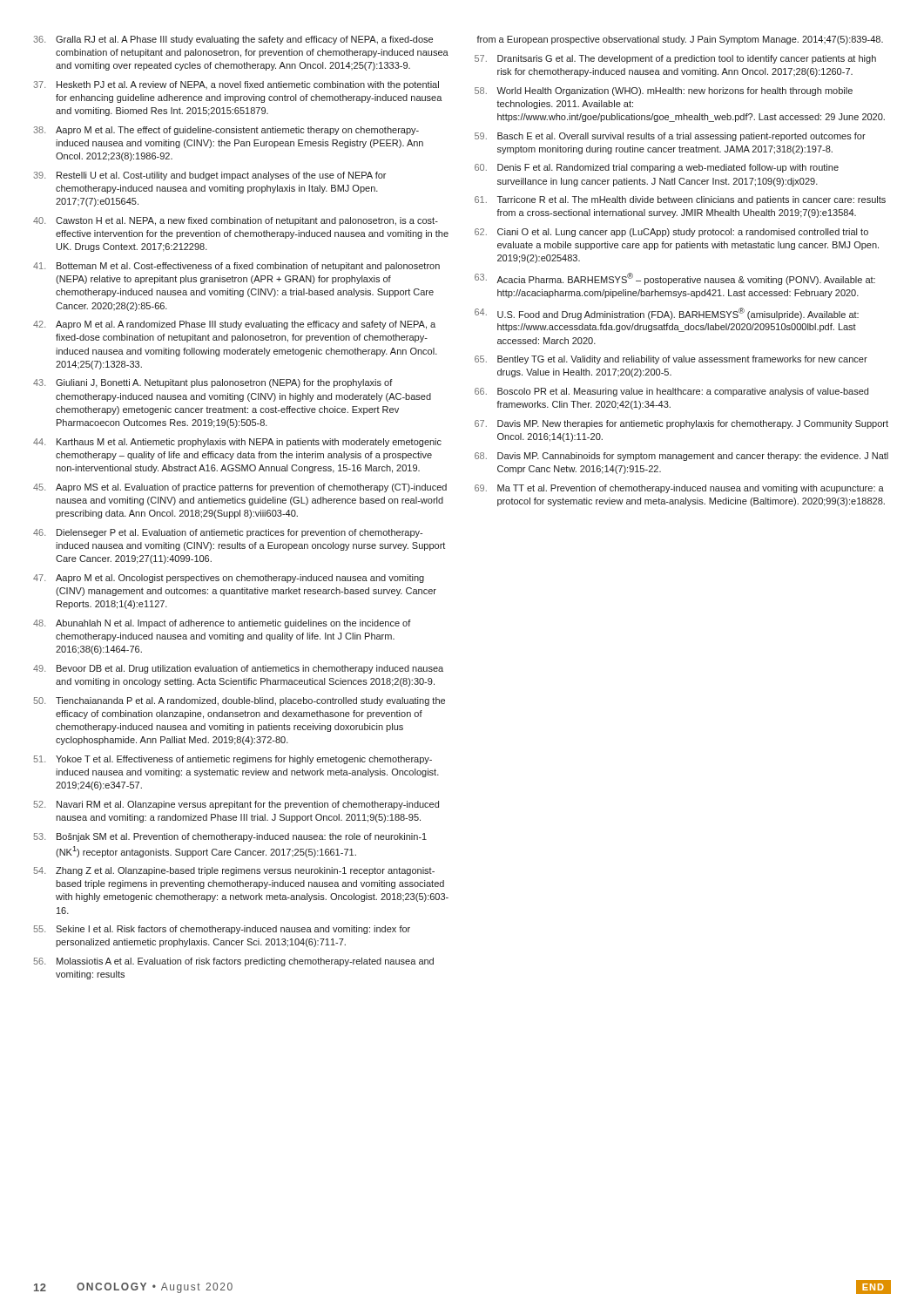Navigate to the text starting "42. Aapro M et al. A"
The image size is (924, 1307).
(x=241, y=345)
